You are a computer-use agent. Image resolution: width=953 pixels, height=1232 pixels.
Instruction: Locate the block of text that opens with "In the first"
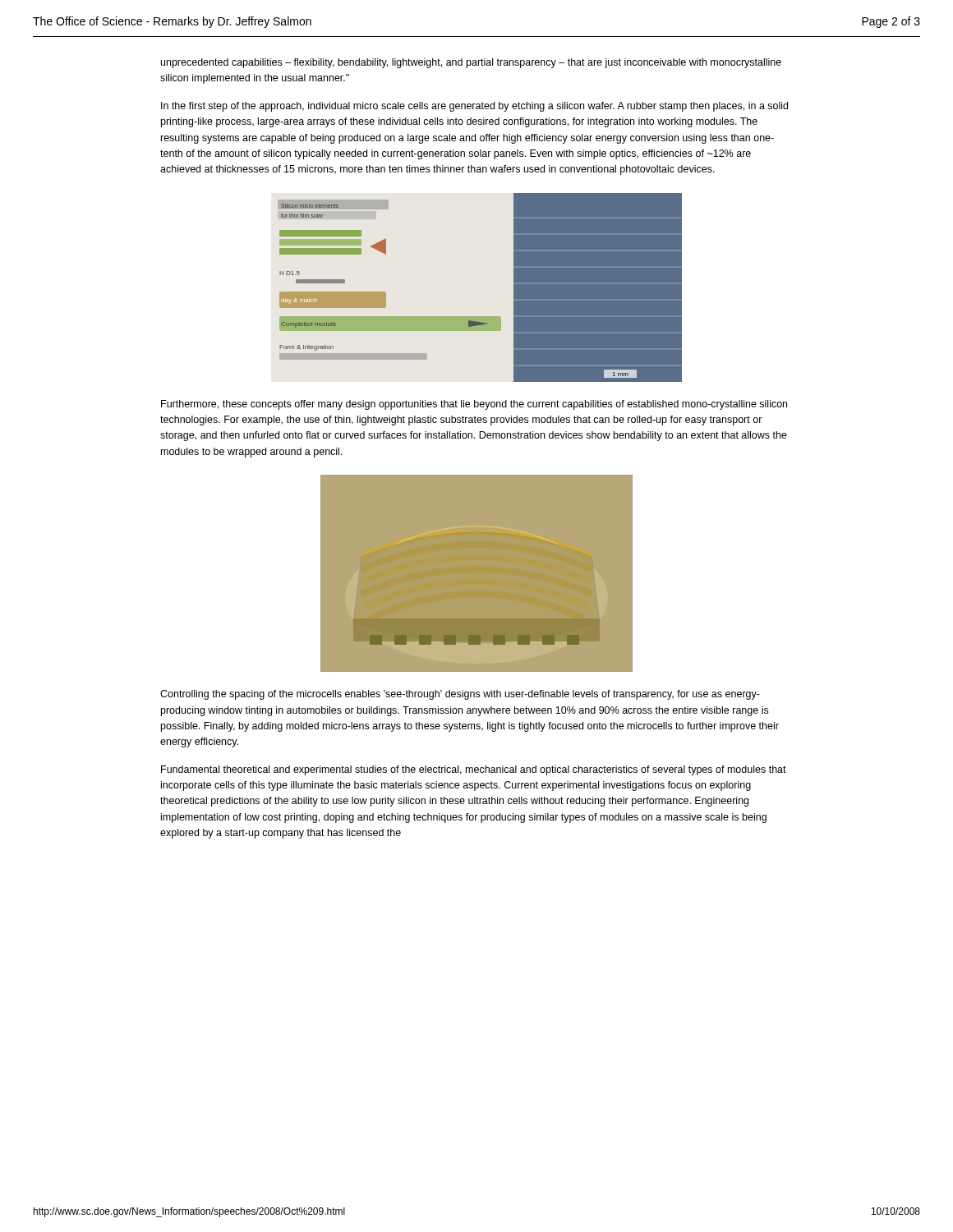474,138
